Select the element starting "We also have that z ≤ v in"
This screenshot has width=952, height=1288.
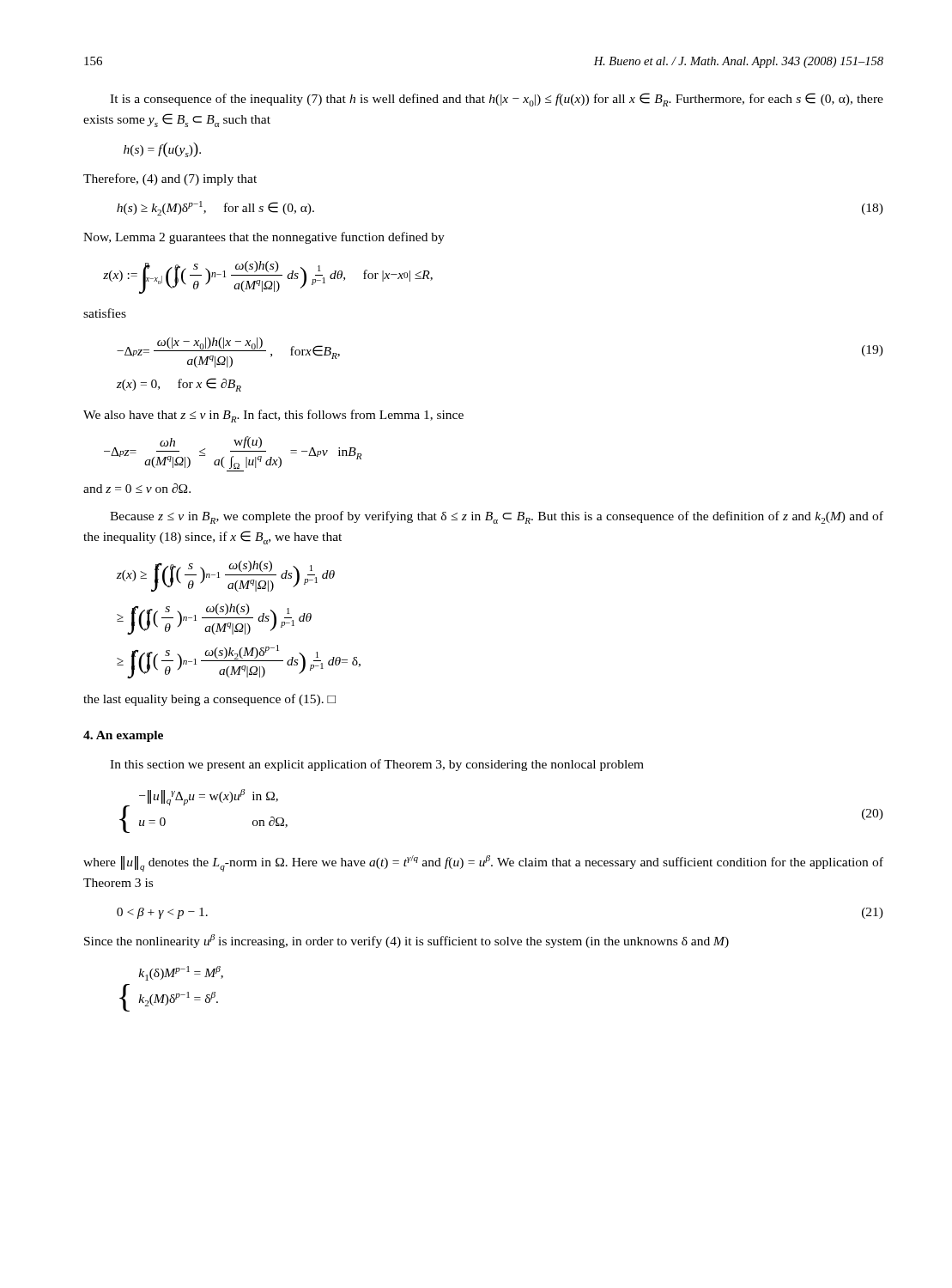click(273, 416)
